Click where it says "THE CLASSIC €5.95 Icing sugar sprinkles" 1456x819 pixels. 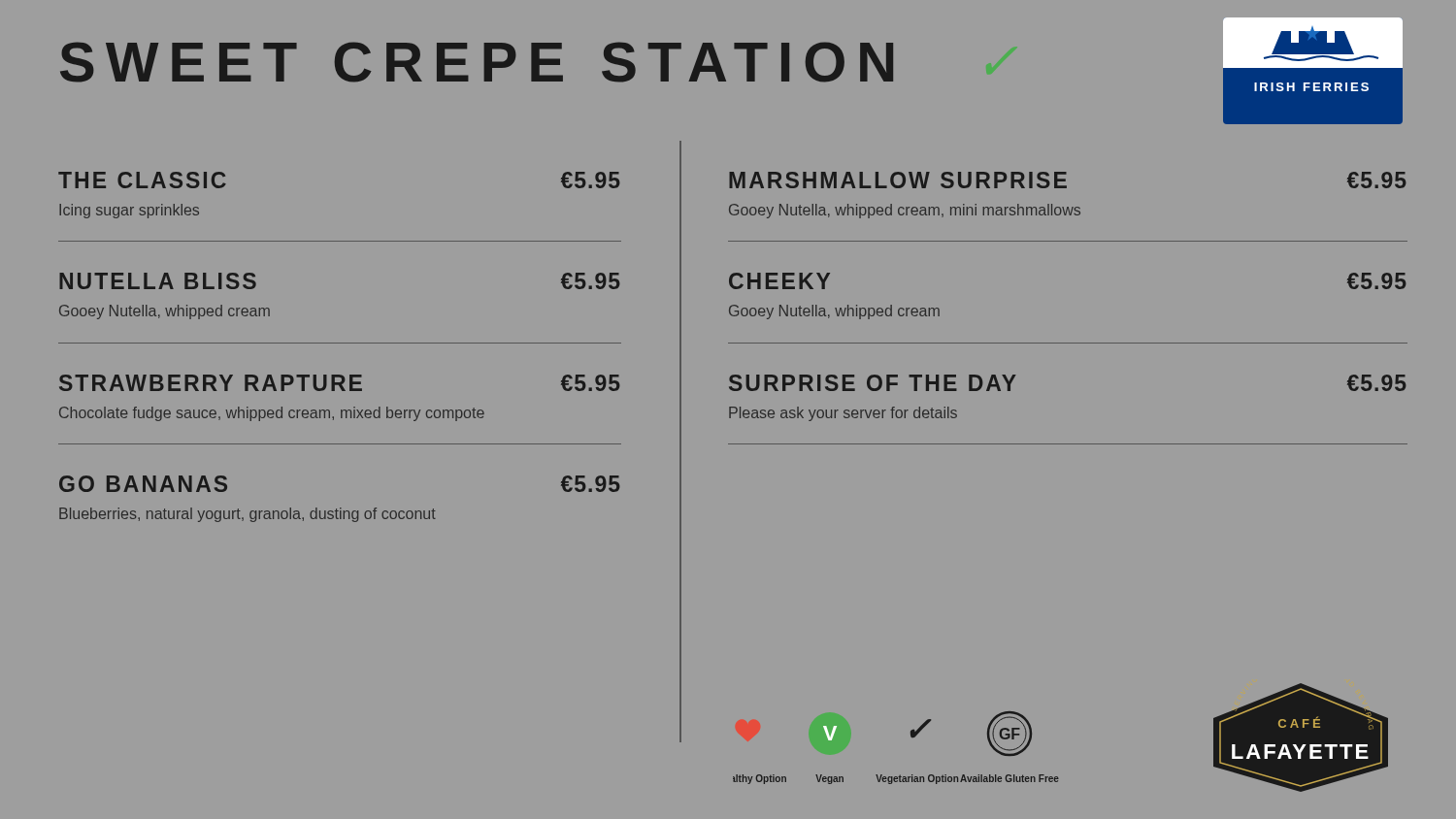139,180
